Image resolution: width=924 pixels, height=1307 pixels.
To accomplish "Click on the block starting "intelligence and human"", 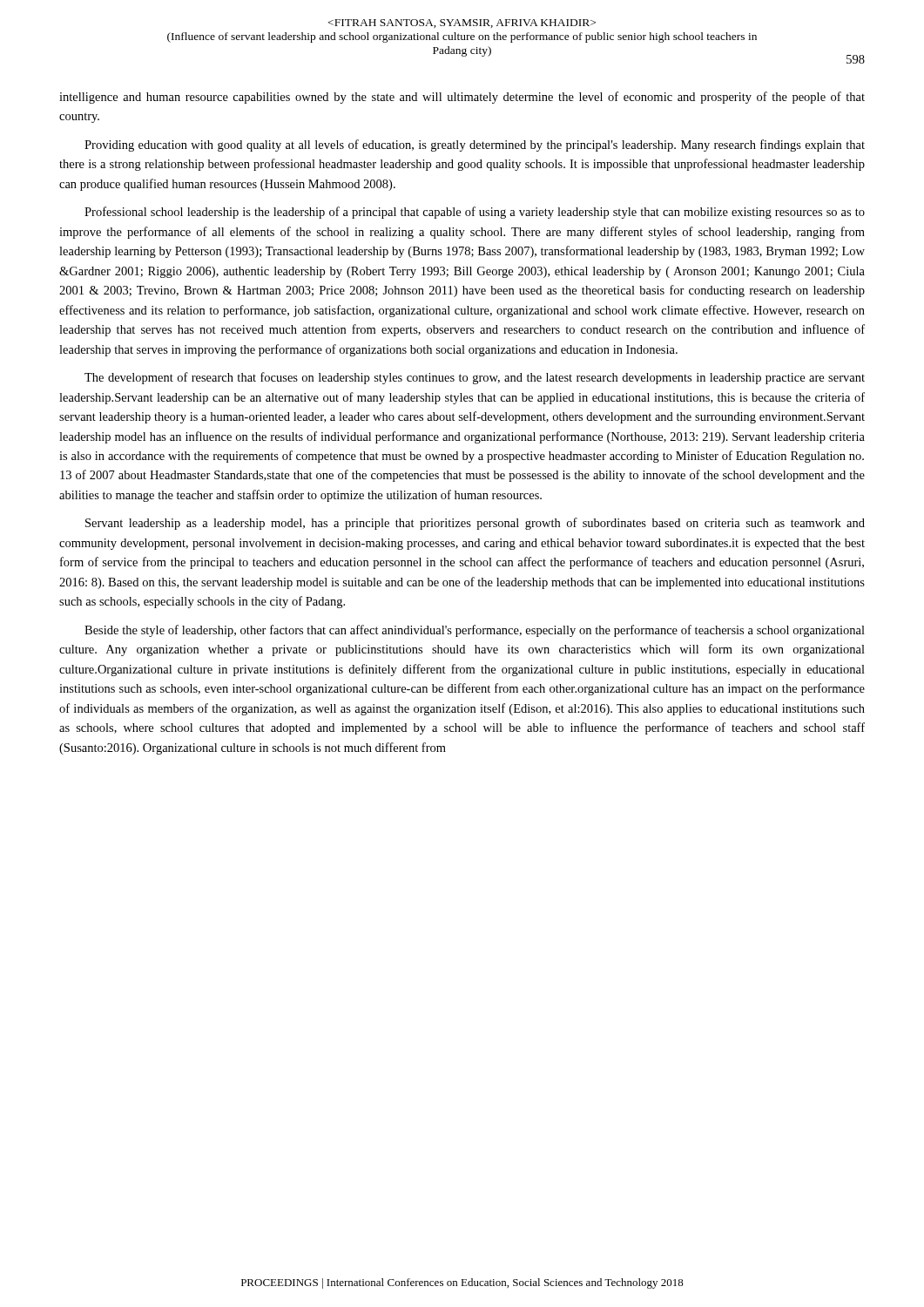I will click(x=462, y=107).
